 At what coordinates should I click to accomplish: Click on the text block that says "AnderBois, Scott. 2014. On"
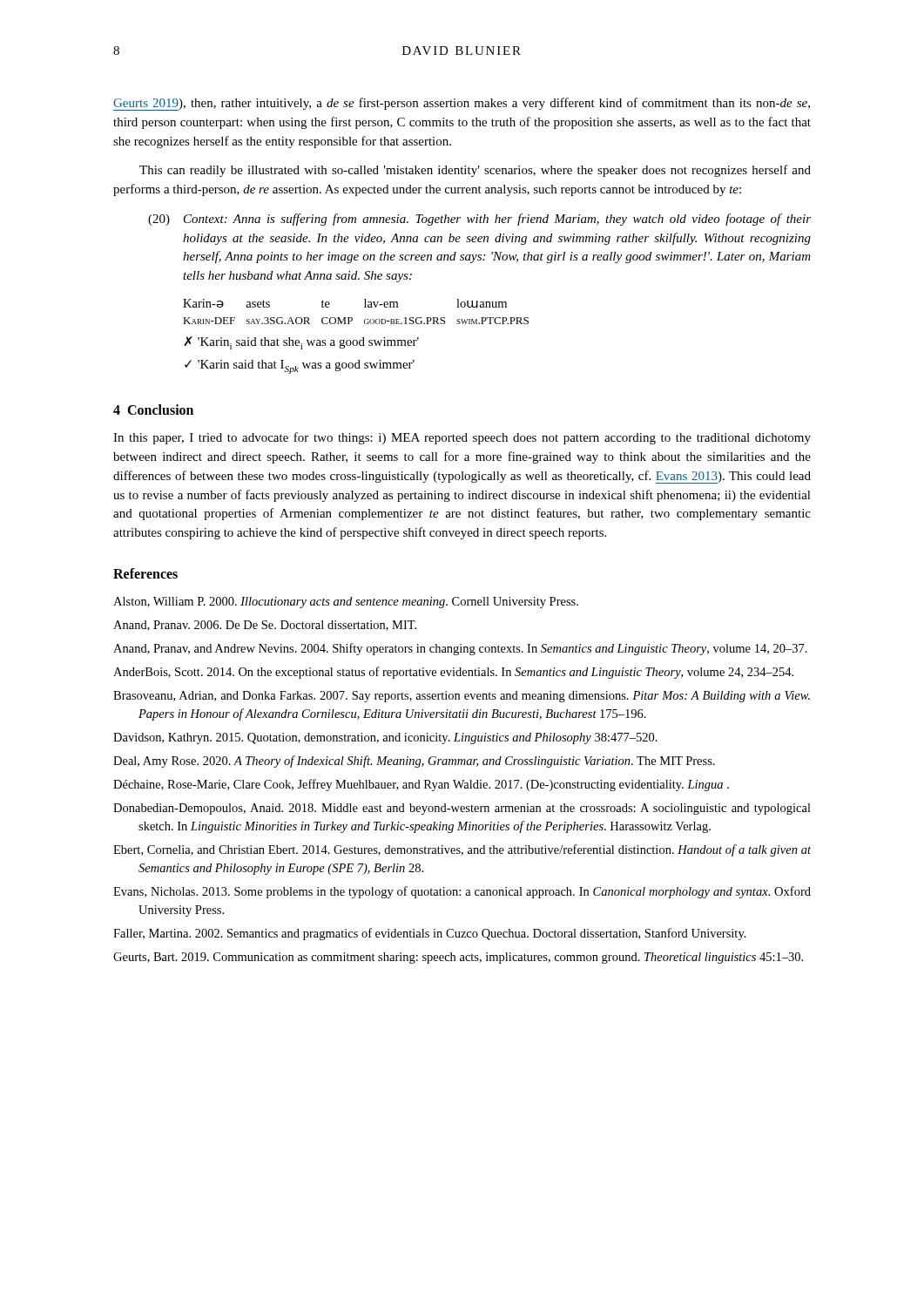pos(454,672)
